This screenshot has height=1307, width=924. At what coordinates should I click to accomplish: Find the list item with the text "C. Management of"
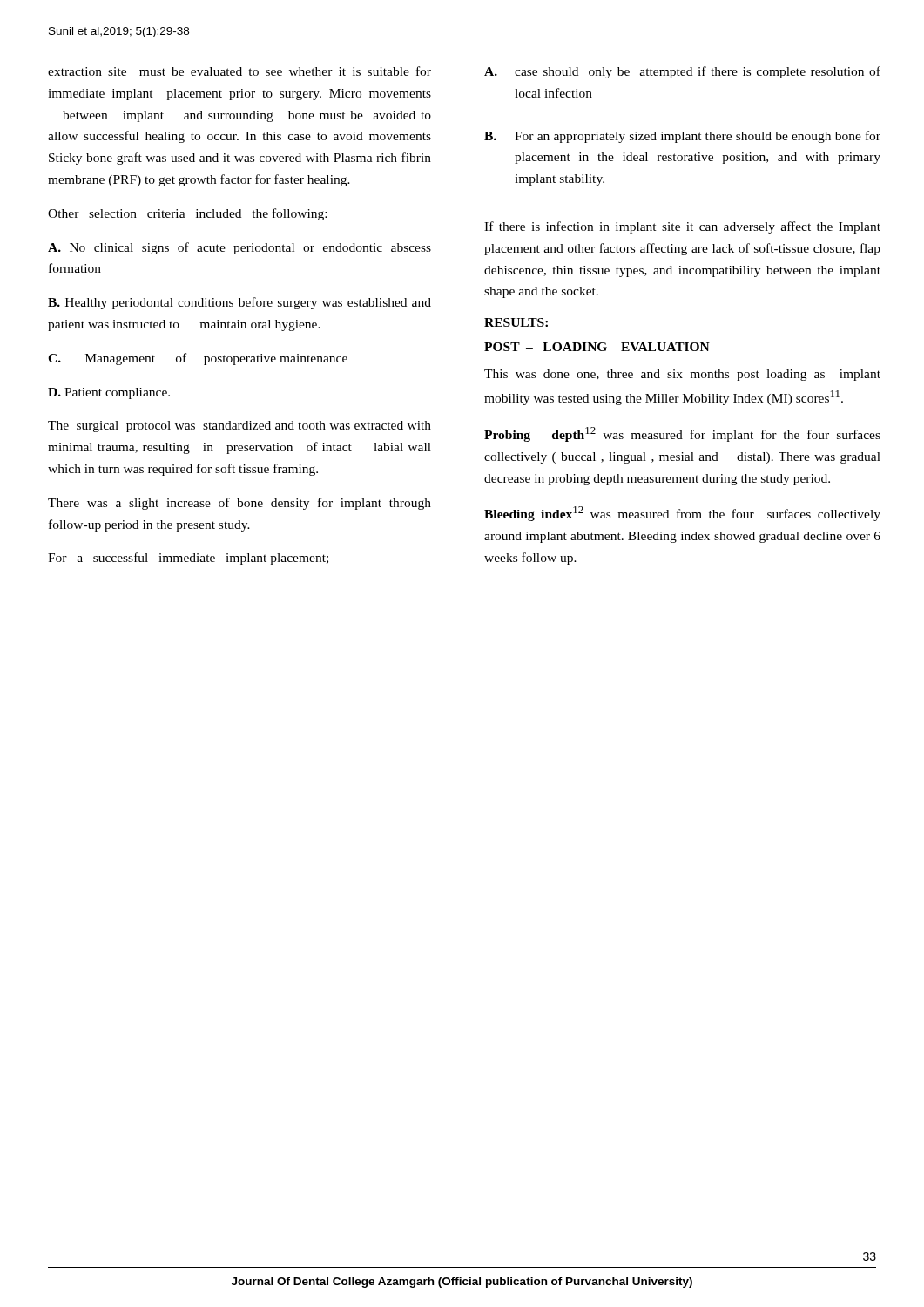198,357
